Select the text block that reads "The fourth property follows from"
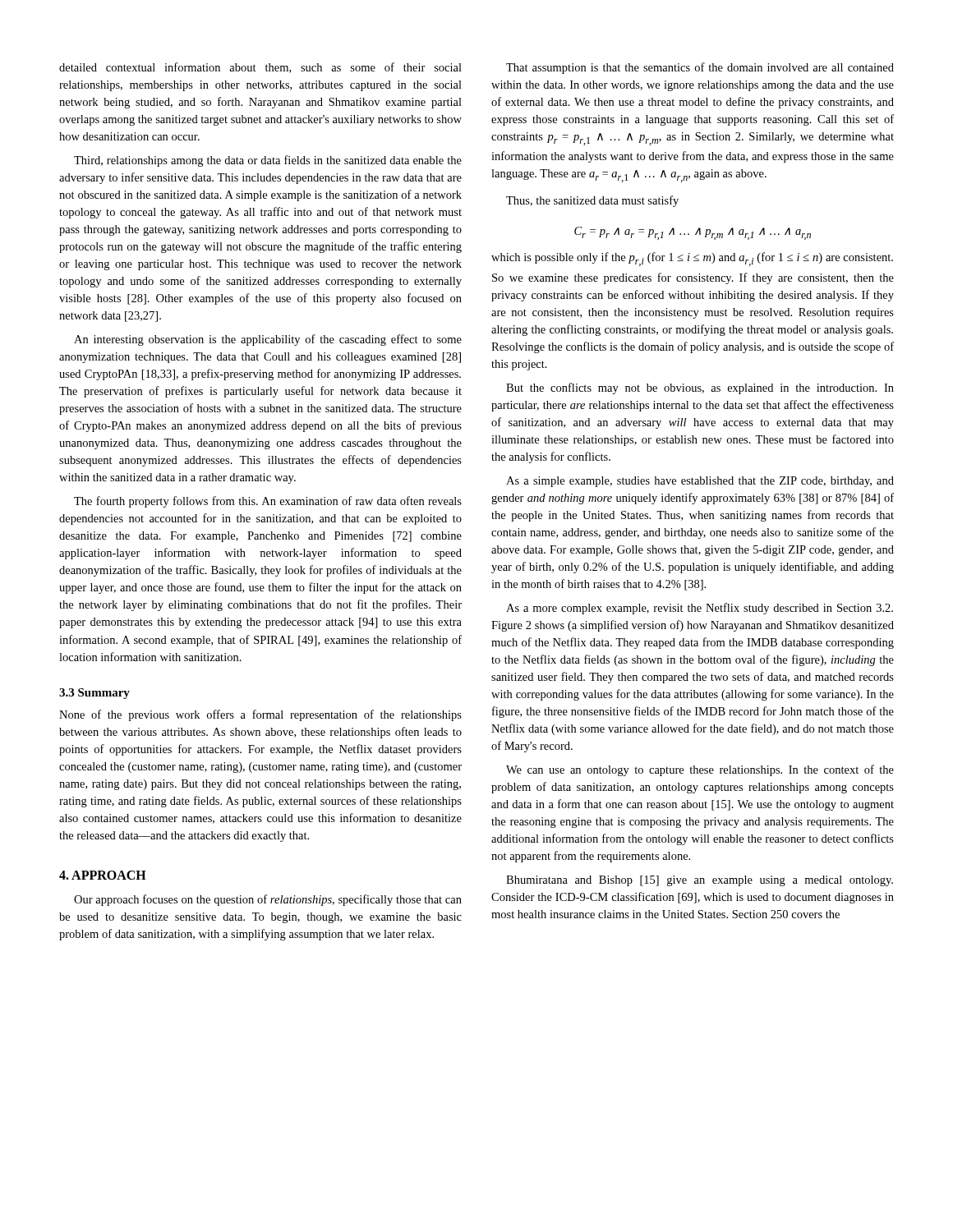This screenshot has height=1232, width=953. pyautogui.click(x=260, y=579)
